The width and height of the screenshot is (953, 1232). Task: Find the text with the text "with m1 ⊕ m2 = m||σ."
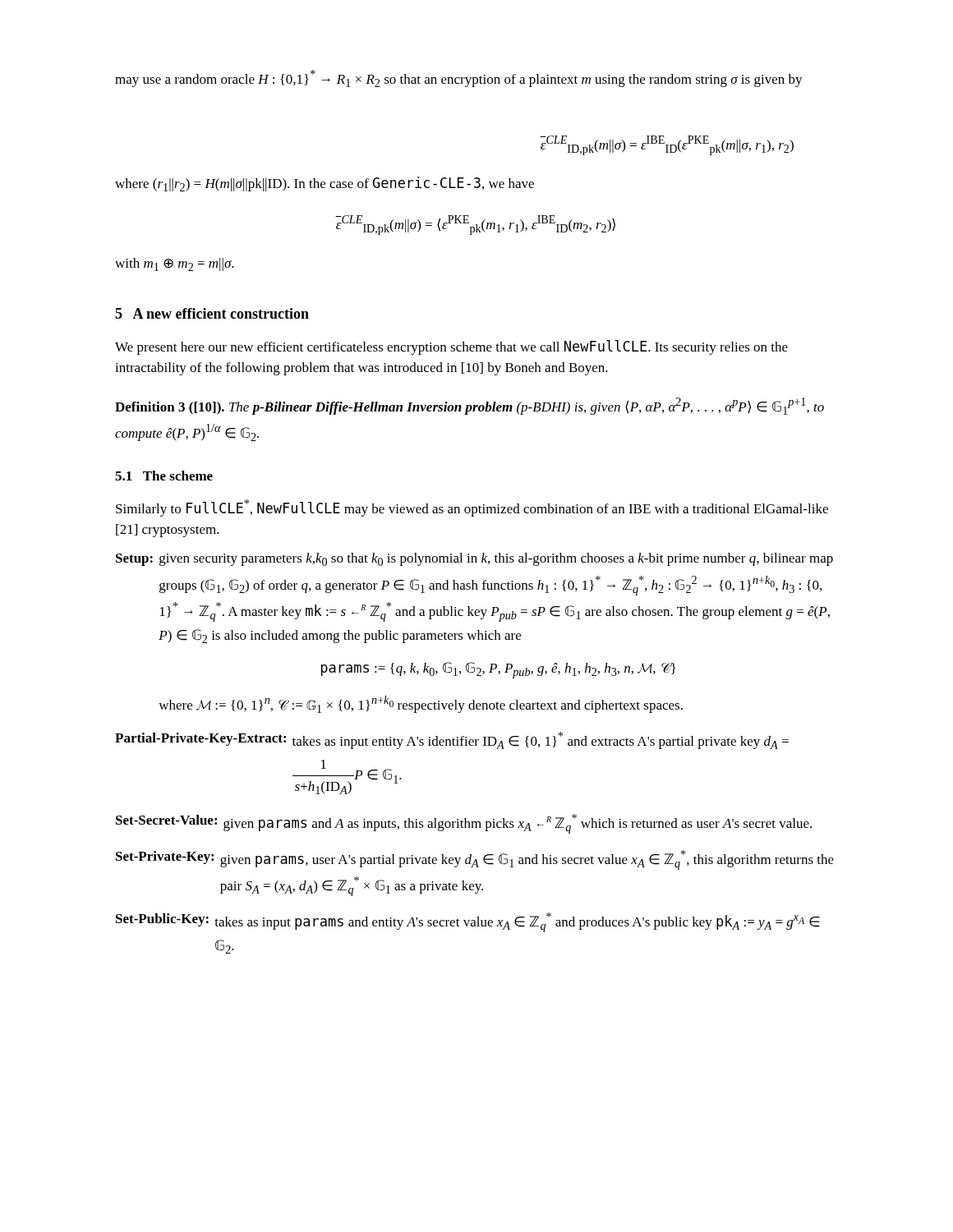click(175, 265)
